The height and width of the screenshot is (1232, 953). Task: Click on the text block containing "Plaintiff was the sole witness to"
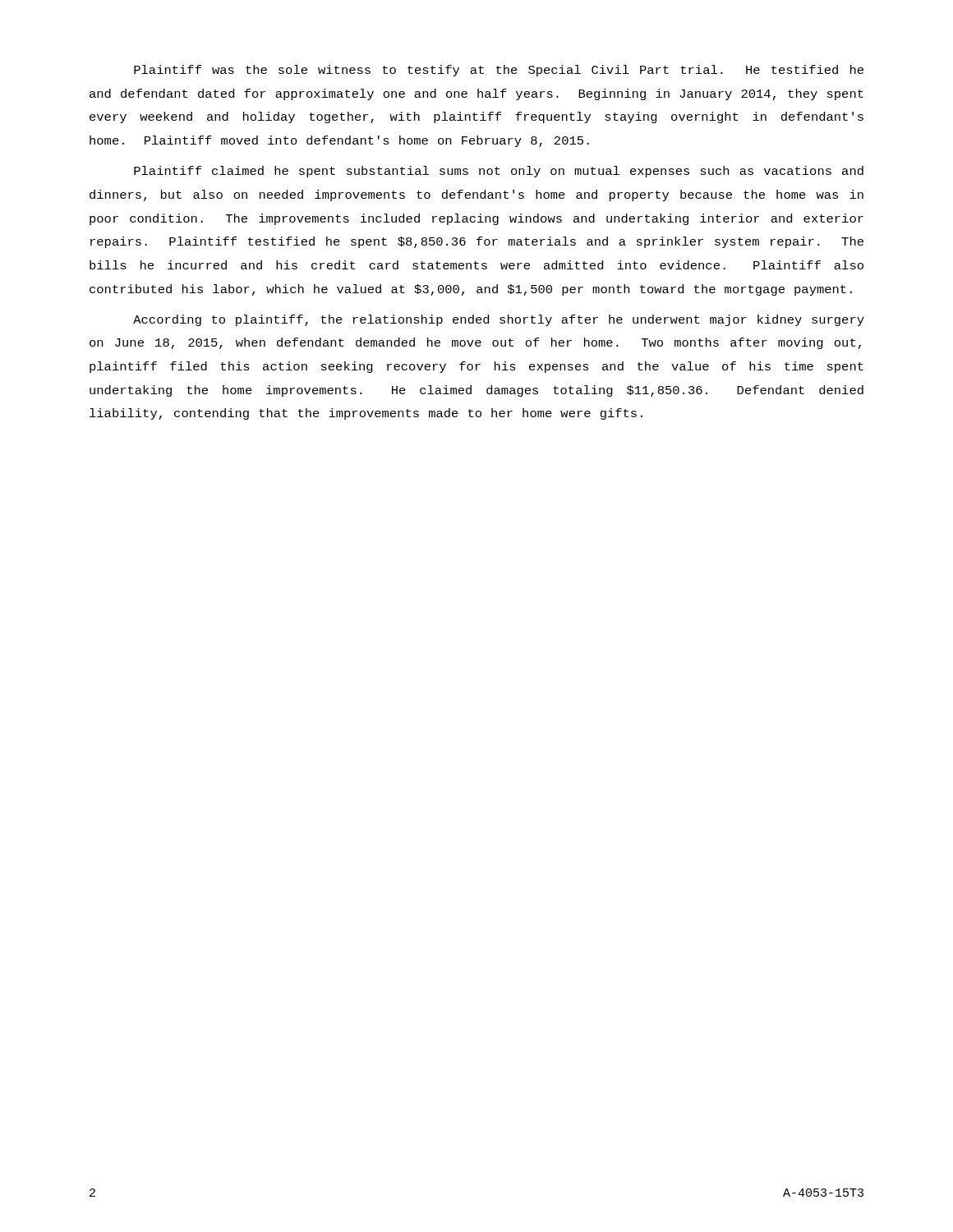coord(476,106)
